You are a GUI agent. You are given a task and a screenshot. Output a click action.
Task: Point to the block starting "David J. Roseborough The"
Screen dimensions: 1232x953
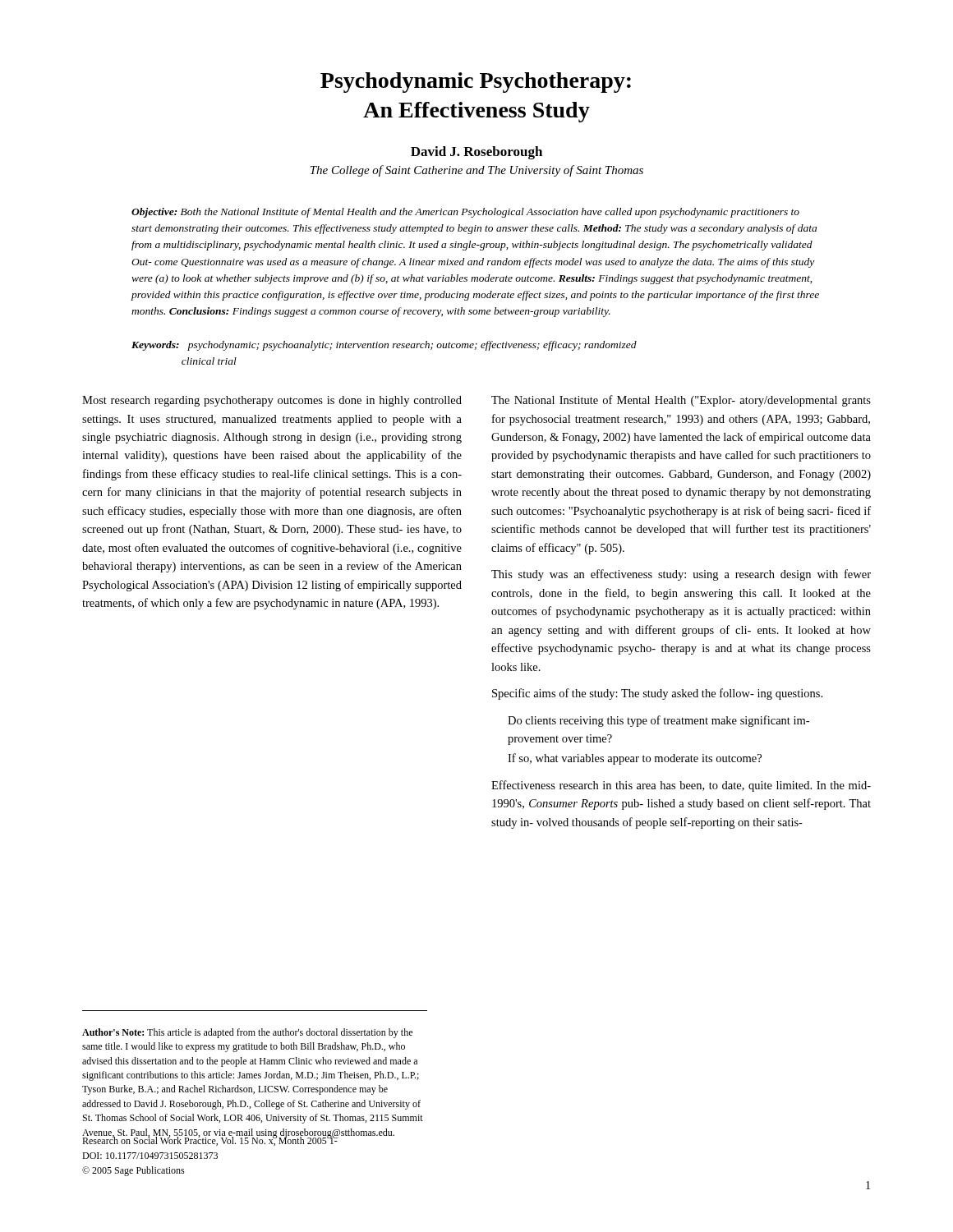[476, 160]
